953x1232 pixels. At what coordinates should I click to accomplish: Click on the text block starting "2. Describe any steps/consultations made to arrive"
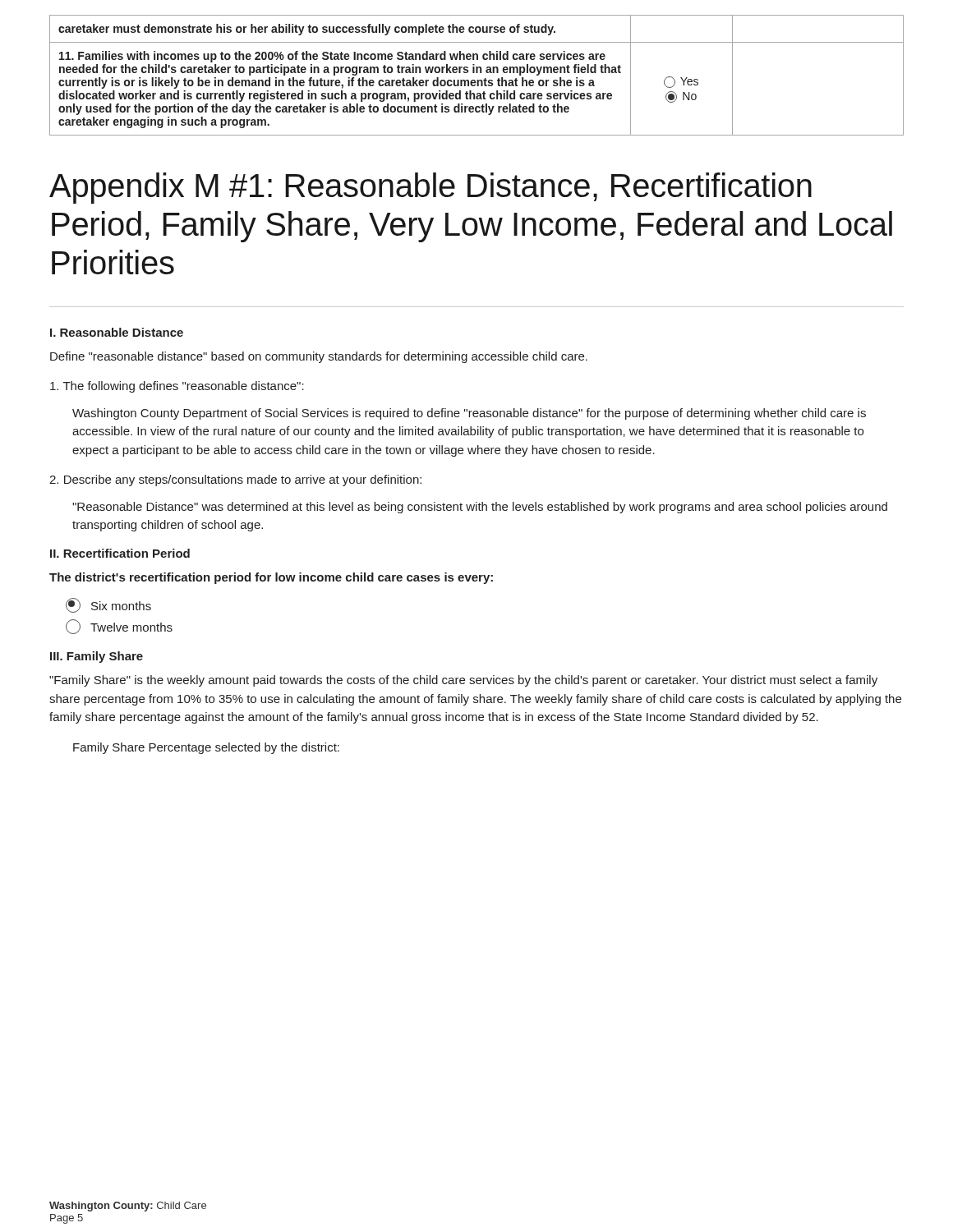pyautogui.click(x=236, y=479)
